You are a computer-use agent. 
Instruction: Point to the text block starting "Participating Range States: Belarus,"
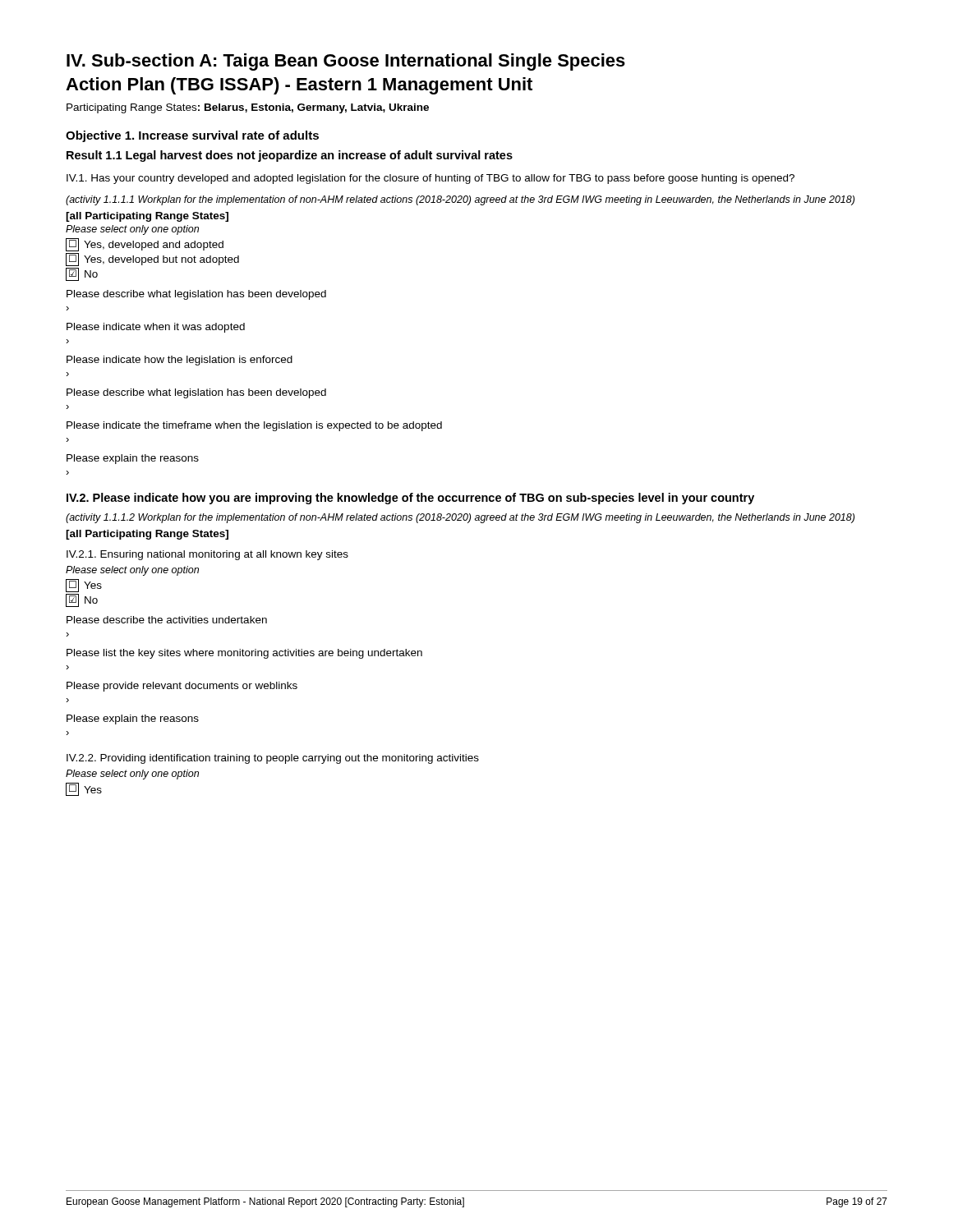(x=248, y=108)
